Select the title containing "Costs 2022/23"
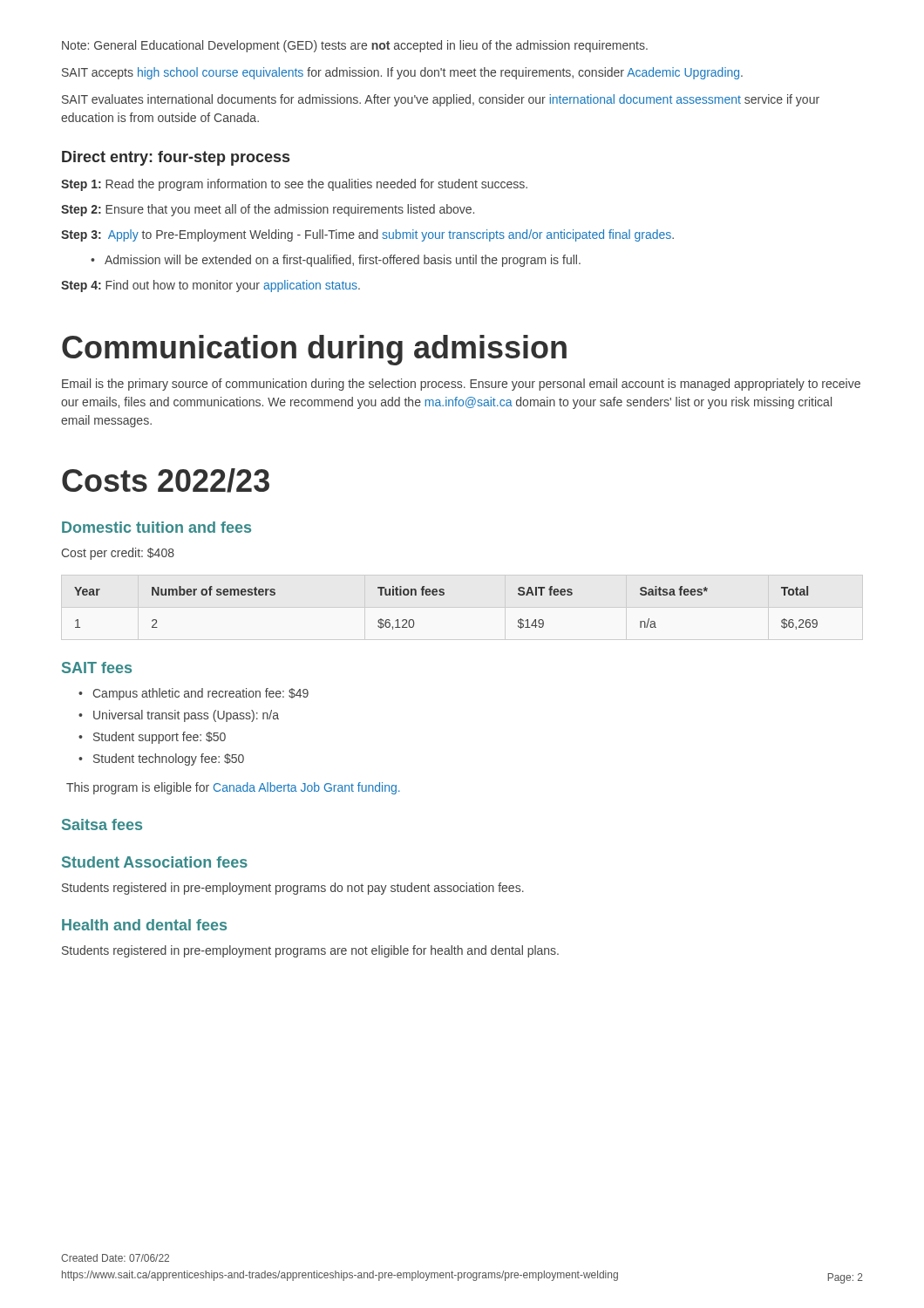 pos(166,481)
